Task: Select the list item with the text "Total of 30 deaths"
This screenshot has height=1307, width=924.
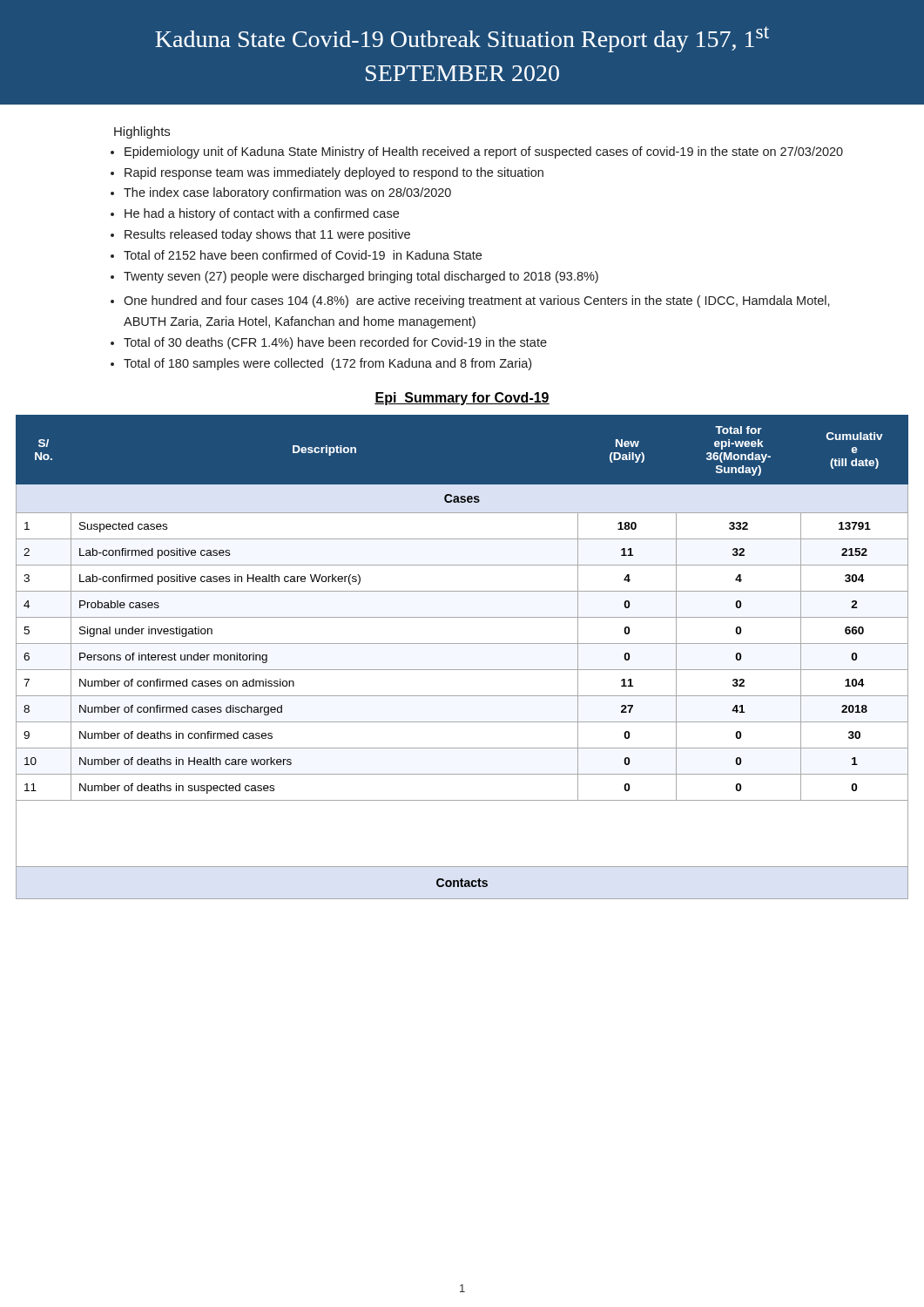Action: pos(335,342)
